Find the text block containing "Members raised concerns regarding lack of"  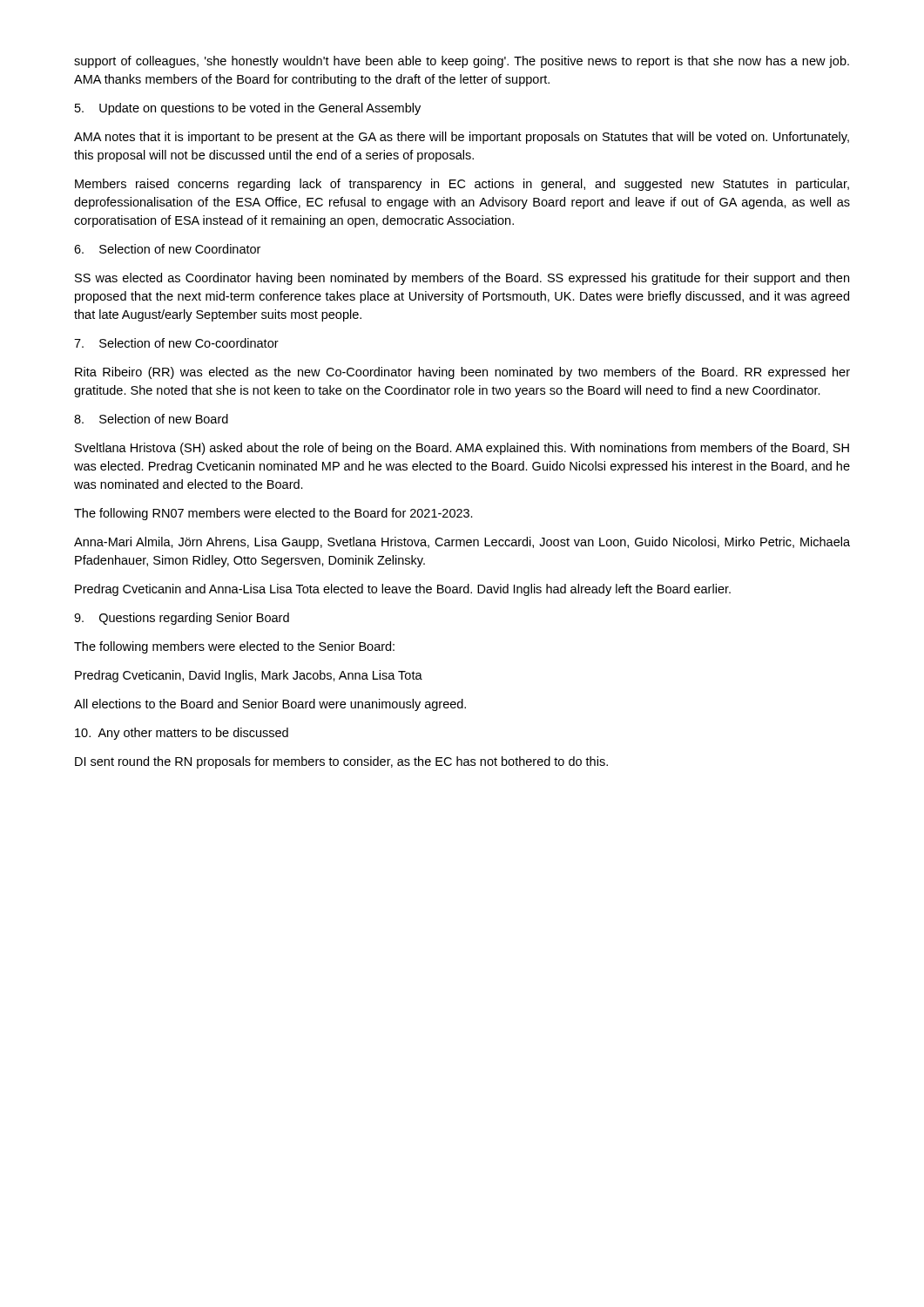462,202
